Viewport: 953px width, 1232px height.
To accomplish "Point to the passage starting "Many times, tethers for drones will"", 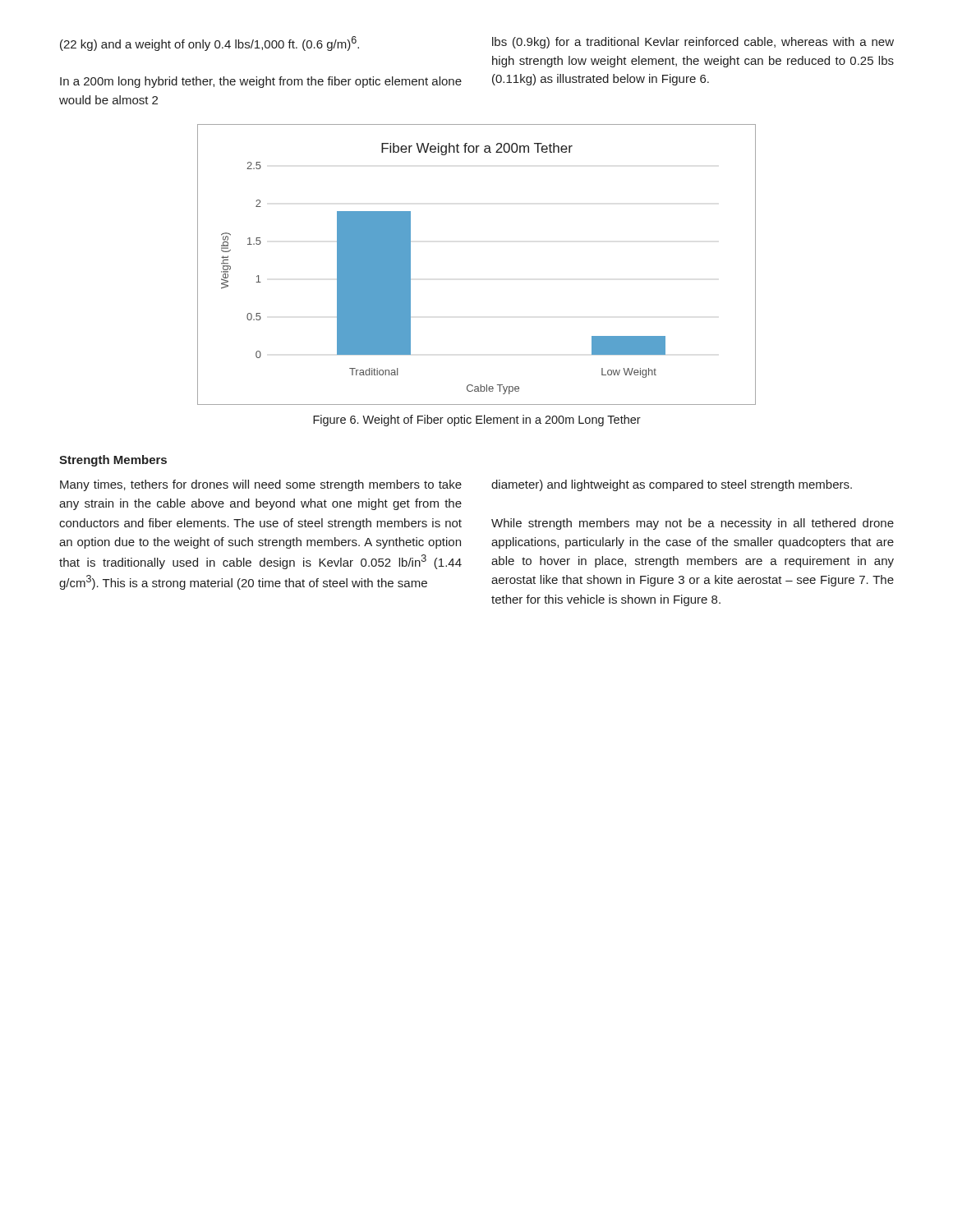I will pos(260,534).
